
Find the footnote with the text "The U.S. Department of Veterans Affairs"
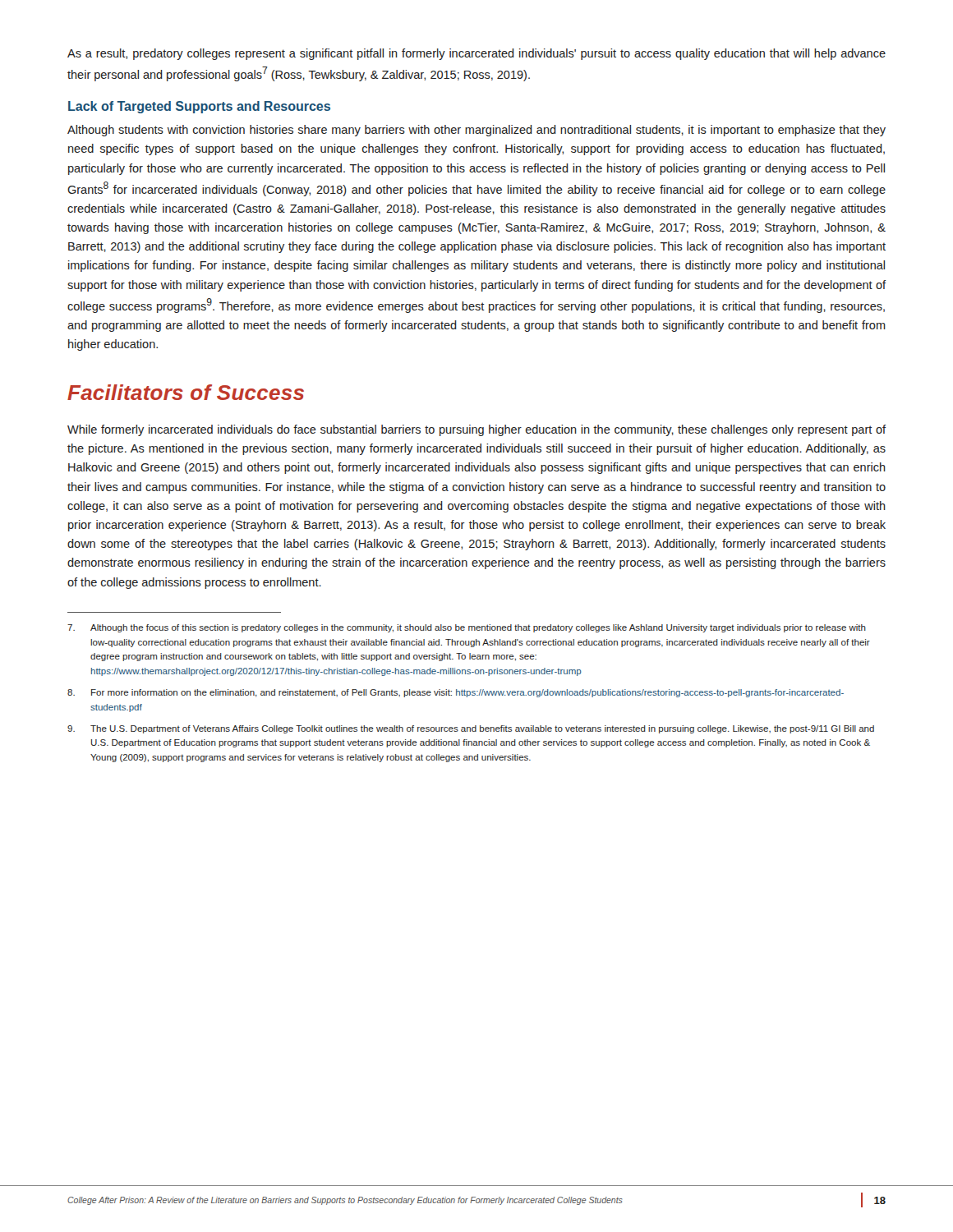[x=476, y=744]
